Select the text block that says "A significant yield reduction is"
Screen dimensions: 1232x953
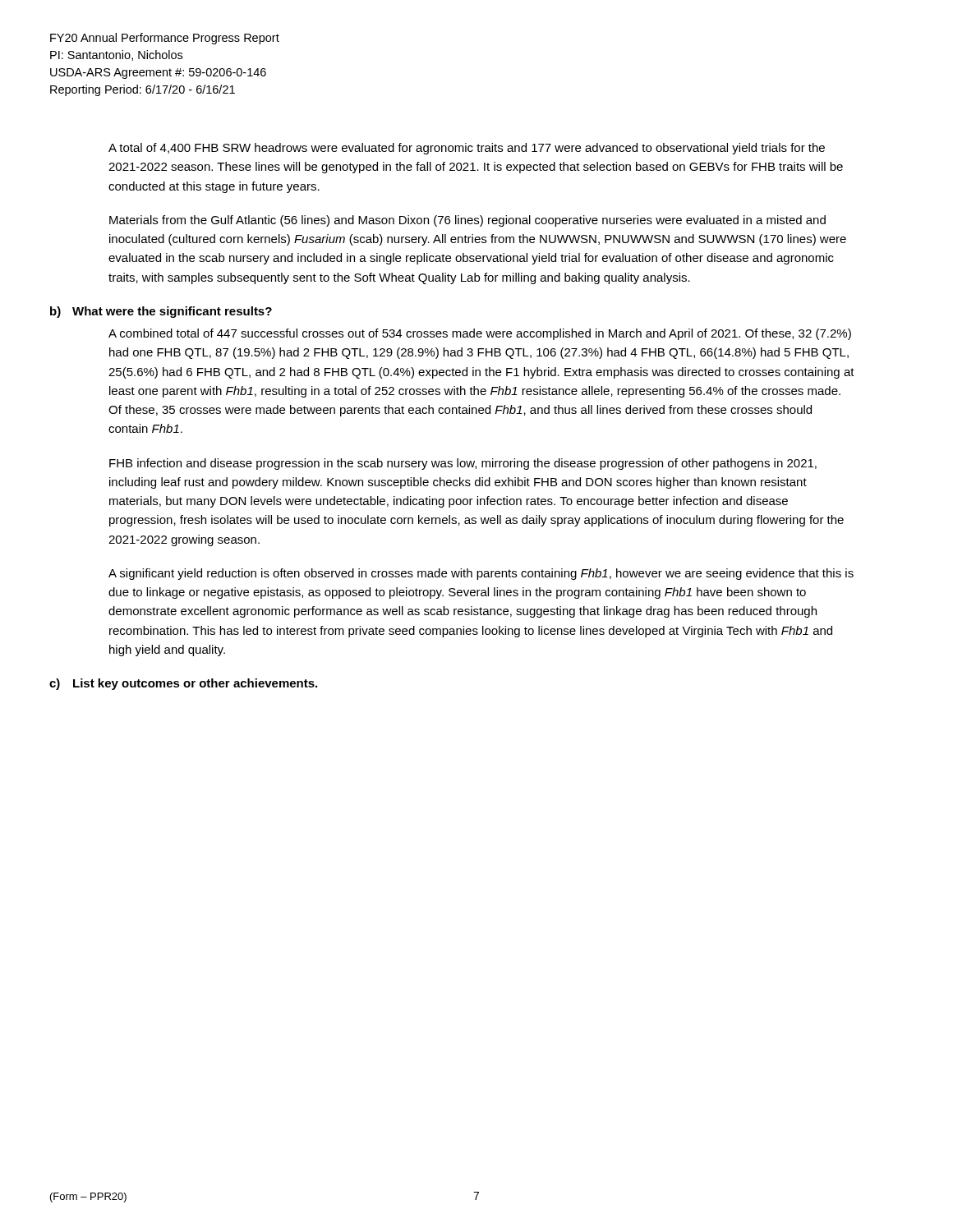481,611
